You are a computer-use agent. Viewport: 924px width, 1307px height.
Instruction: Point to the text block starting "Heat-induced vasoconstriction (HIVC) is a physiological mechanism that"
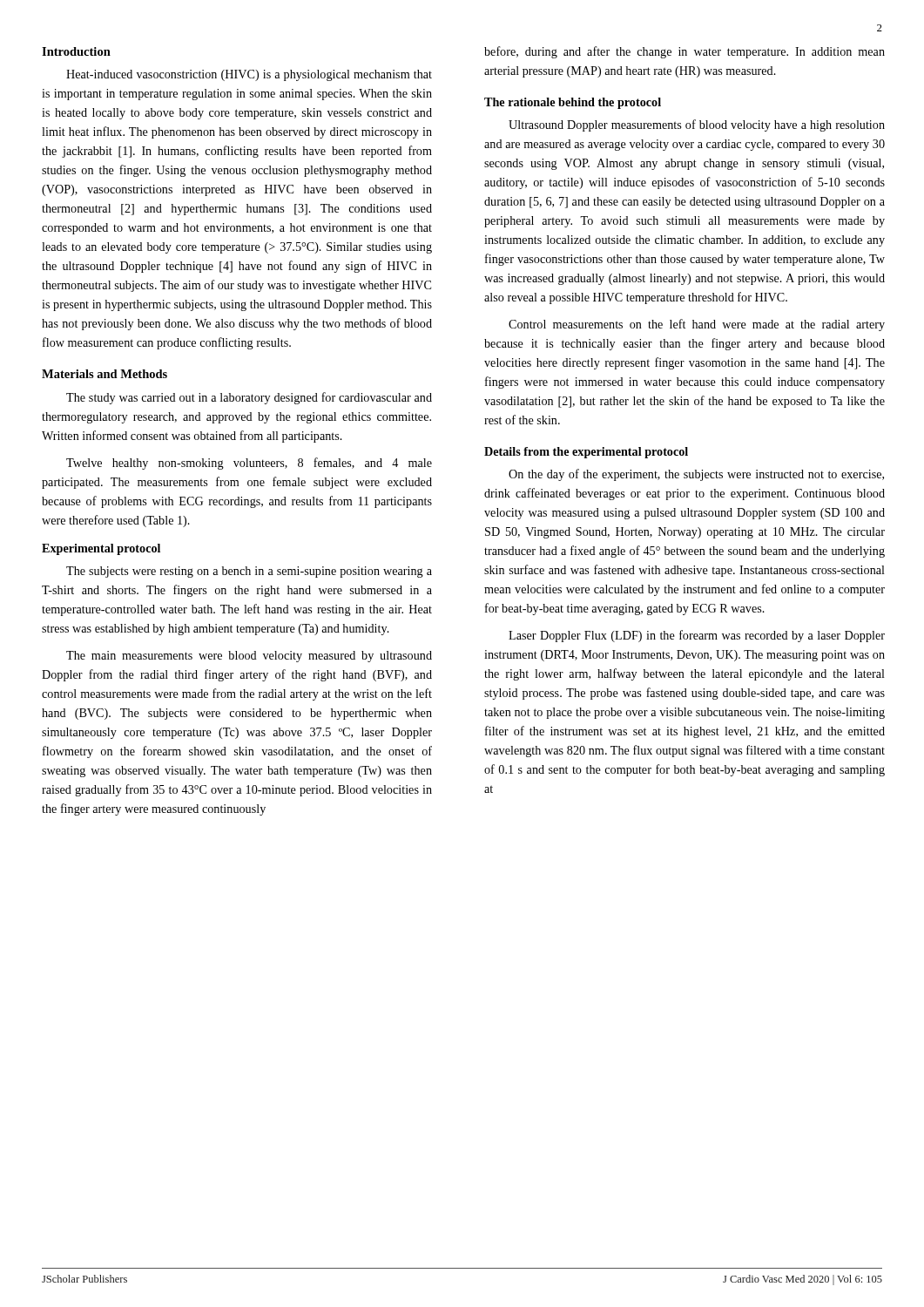tap(237, 209)
